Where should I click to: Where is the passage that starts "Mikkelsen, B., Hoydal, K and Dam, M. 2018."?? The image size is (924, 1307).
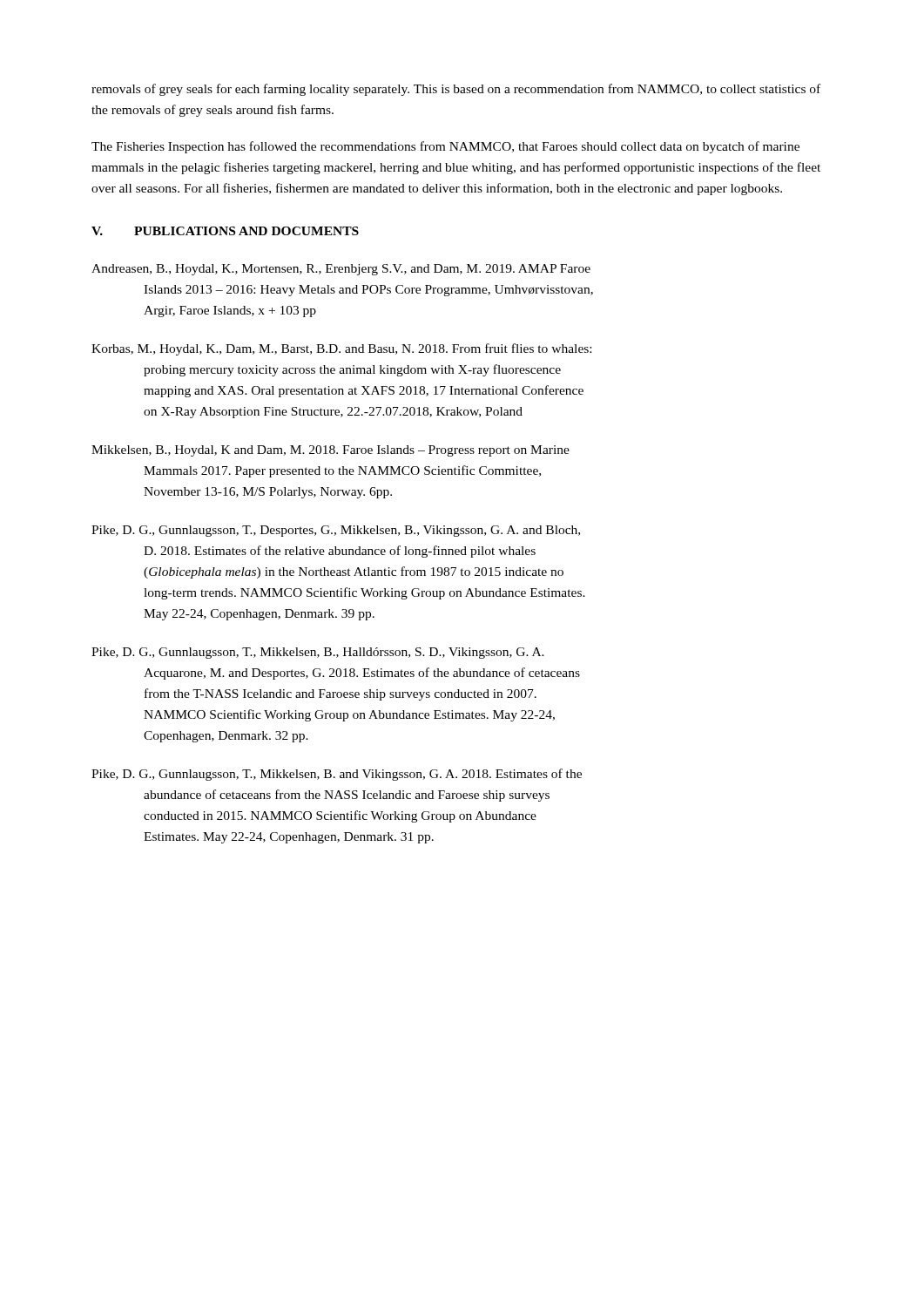coord(462,471)
